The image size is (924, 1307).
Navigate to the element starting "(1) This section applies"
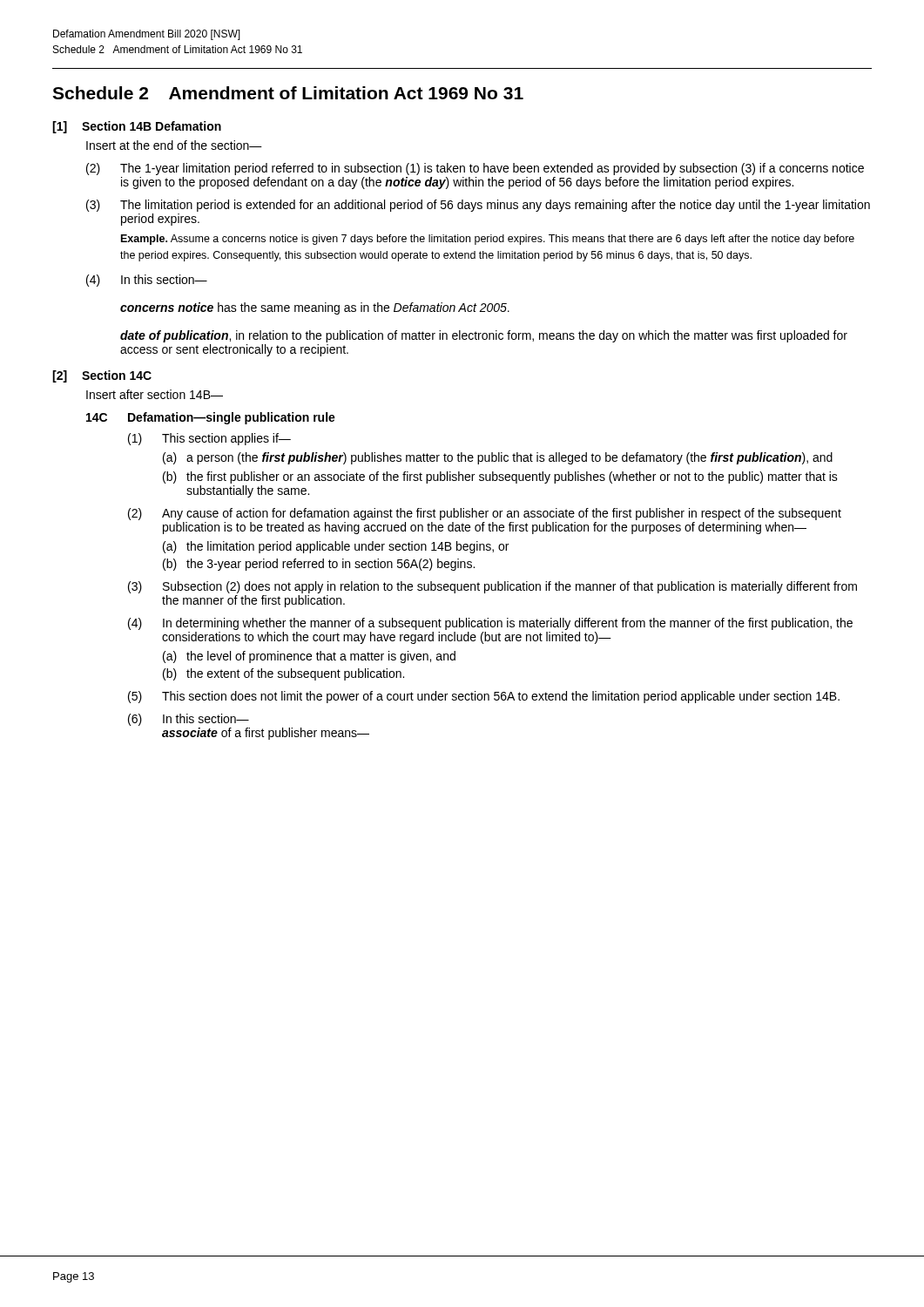(209, 439)
